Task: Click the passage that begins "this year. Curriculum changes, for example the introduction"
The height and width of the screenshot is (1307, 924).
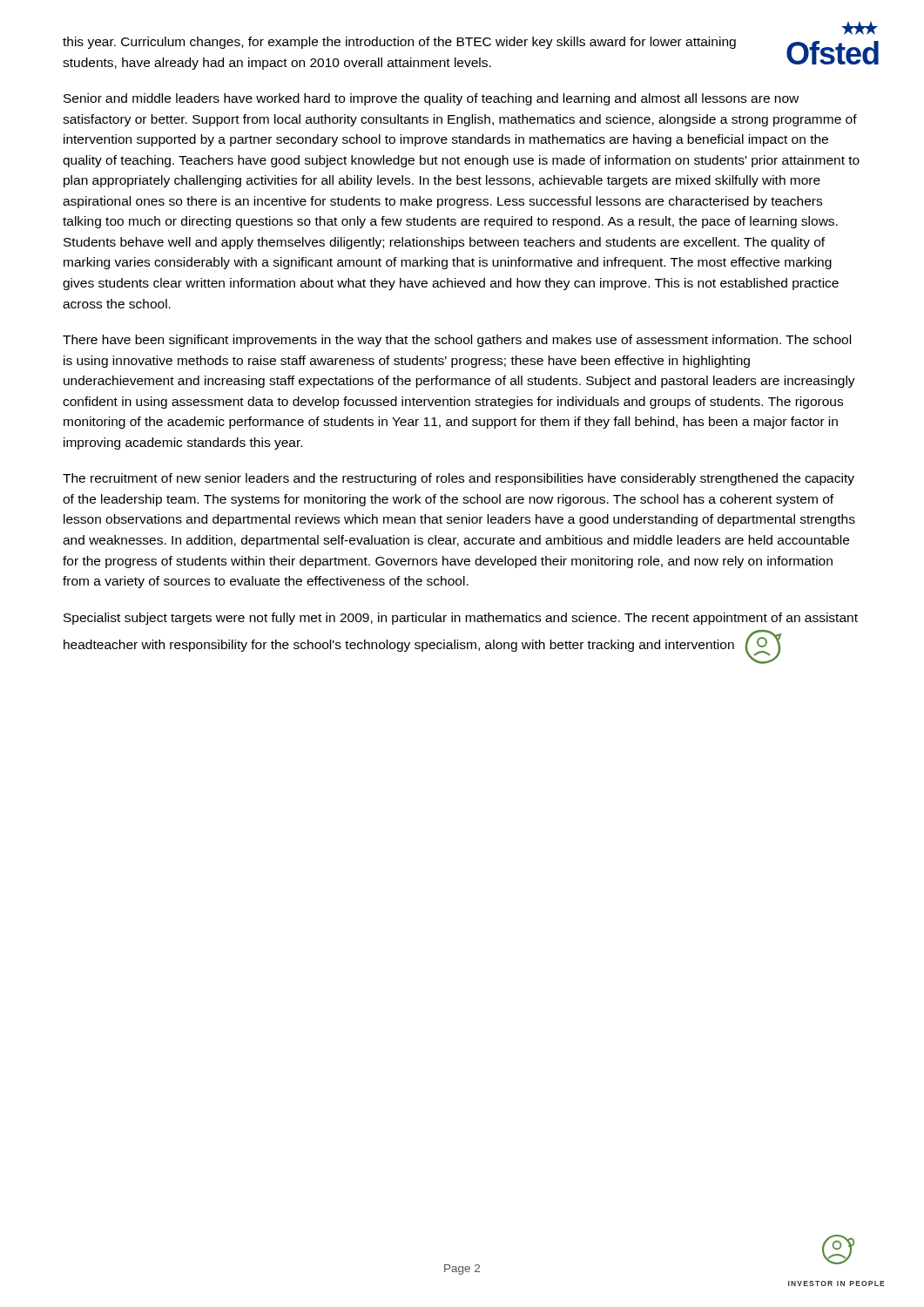Action: (x=400, y=52)
